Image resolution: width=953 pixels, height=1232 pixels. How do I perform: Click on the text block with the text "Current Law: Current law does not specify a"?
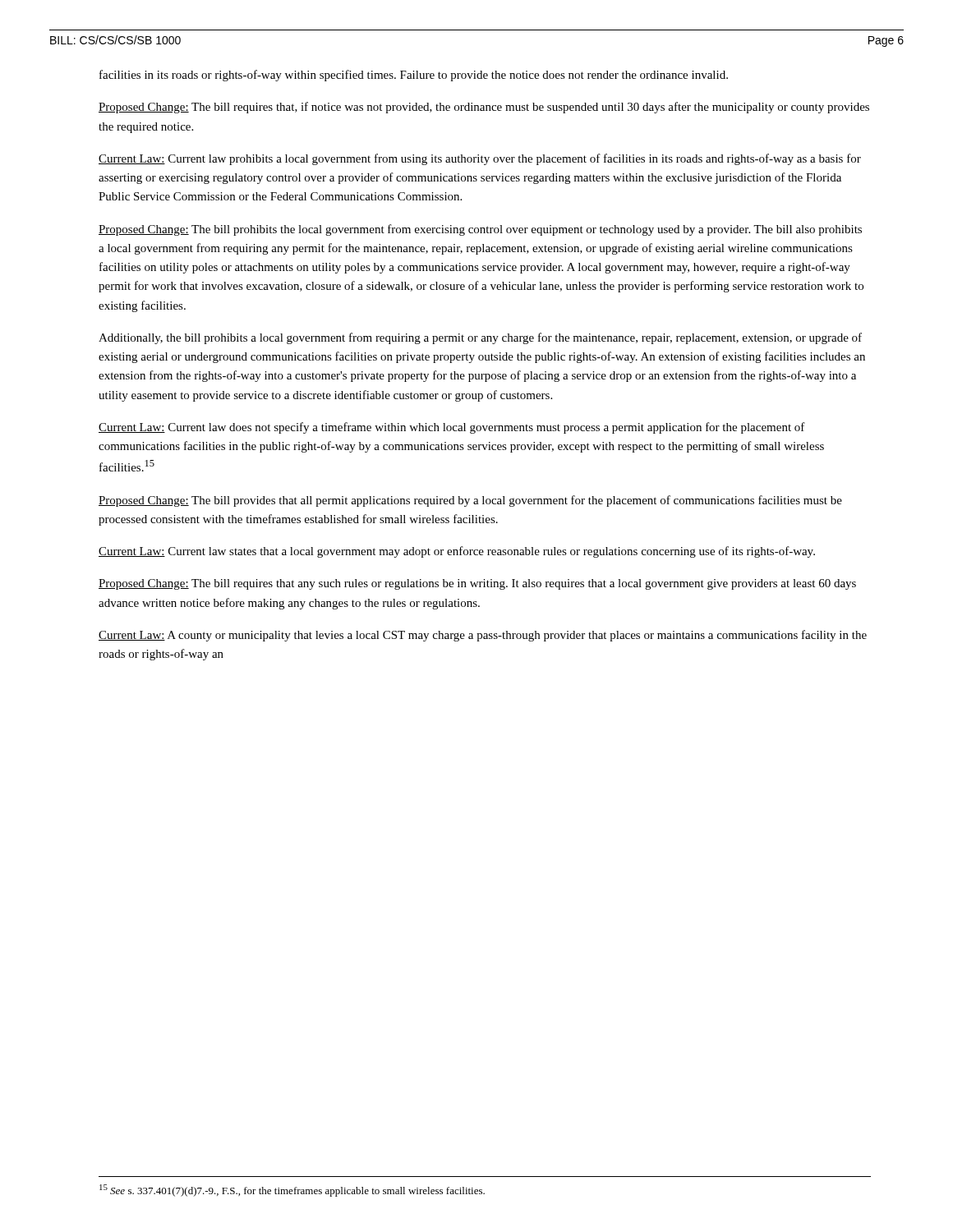click(x=461, y=447)
